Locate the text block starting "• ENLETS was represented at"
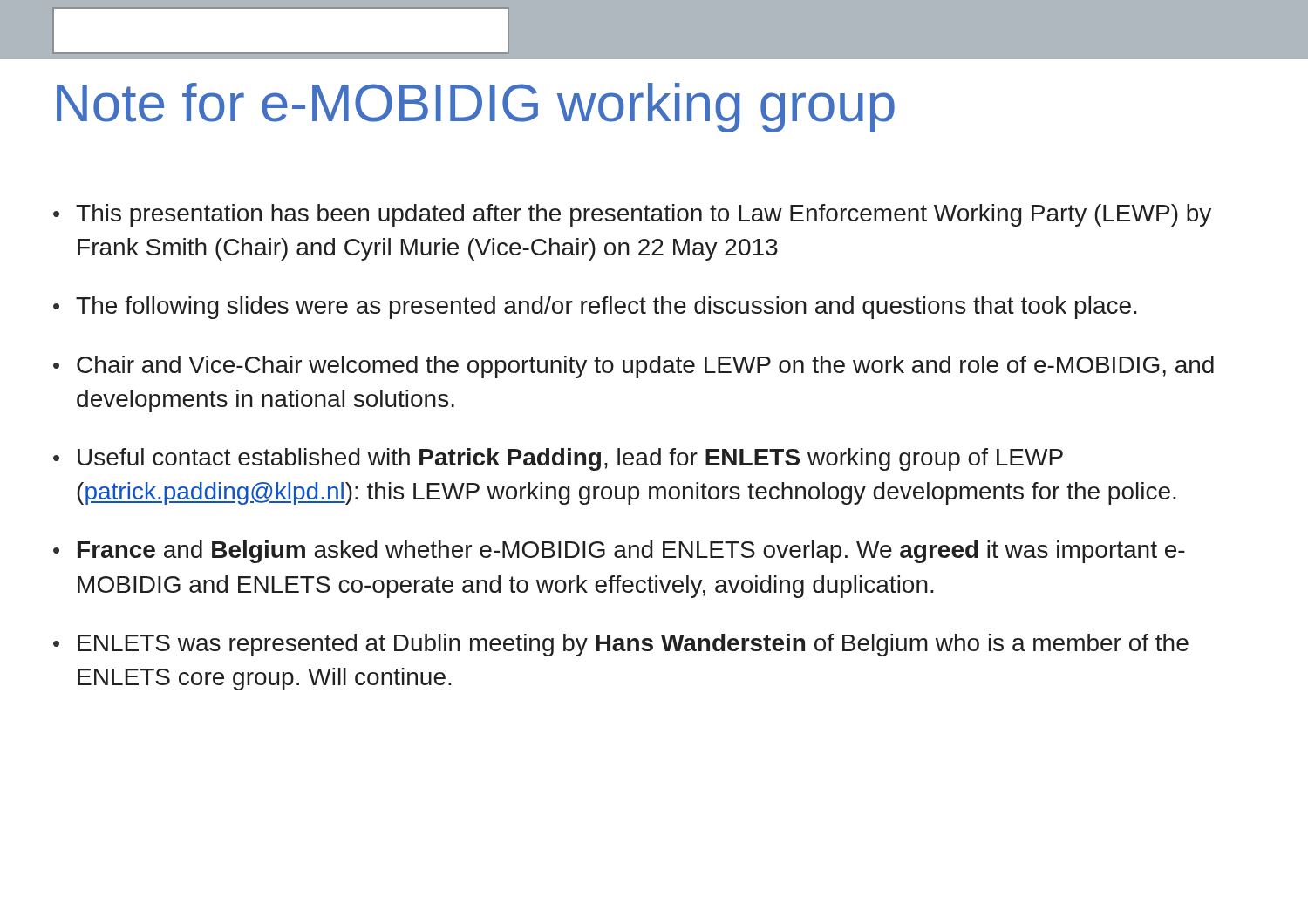The image size is (1308, 924). coord(654,660)
